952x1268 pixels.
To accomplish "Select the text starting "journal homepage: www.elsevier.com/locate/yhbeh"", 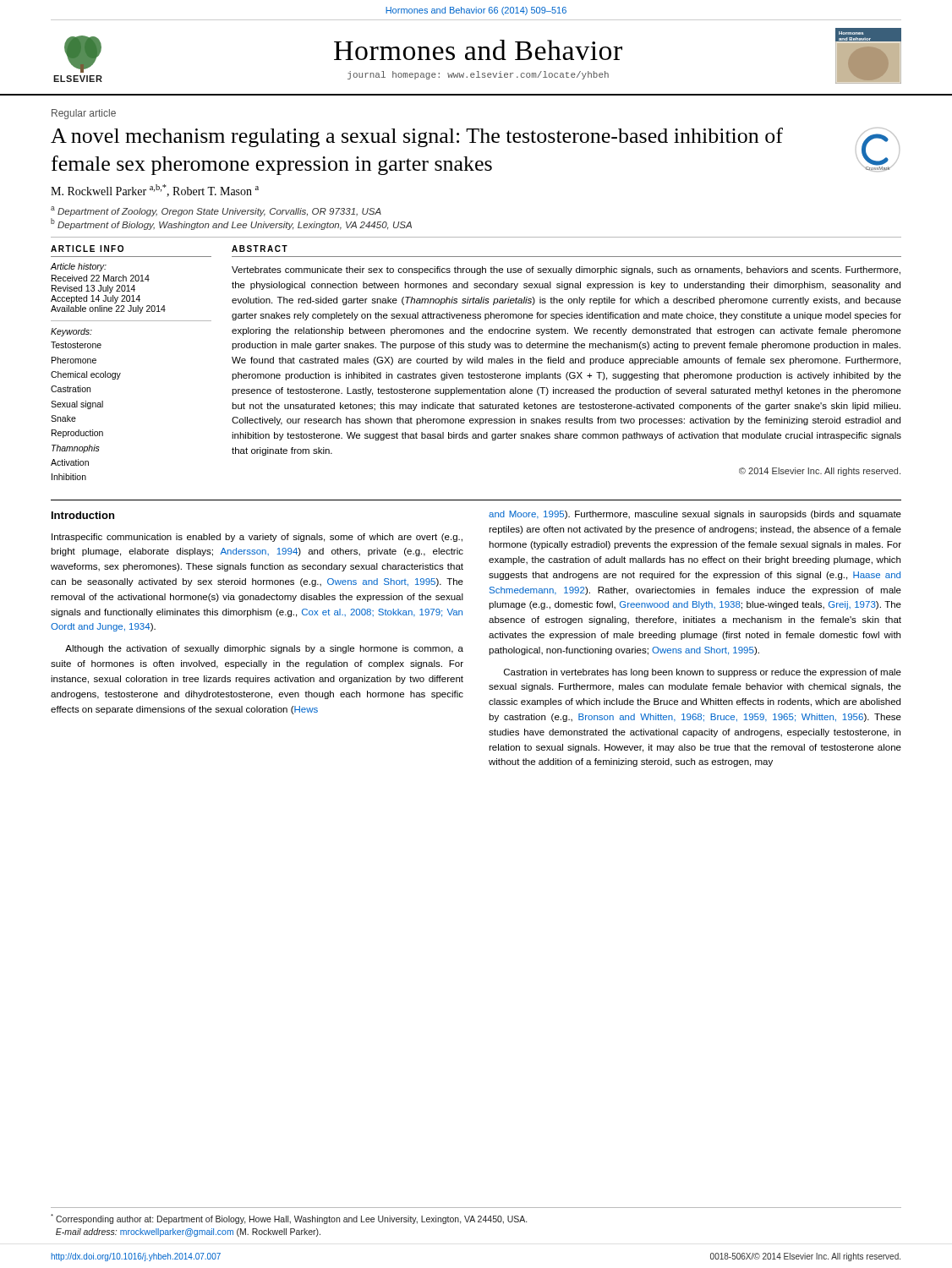I will click(478, 75).
